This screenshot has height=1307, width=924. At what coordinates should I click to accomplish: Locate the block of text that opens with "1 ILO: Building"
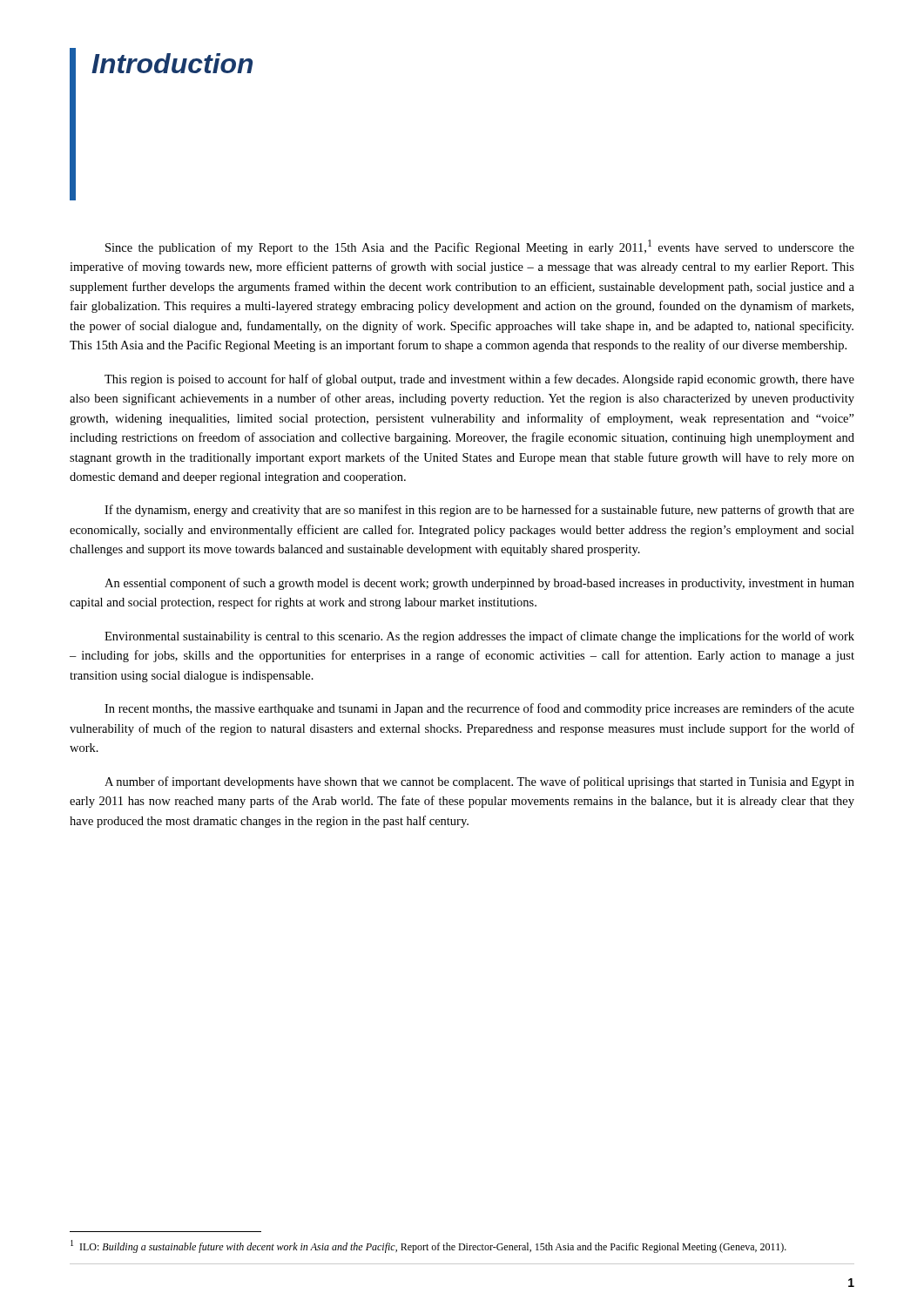click(462, 1243)
